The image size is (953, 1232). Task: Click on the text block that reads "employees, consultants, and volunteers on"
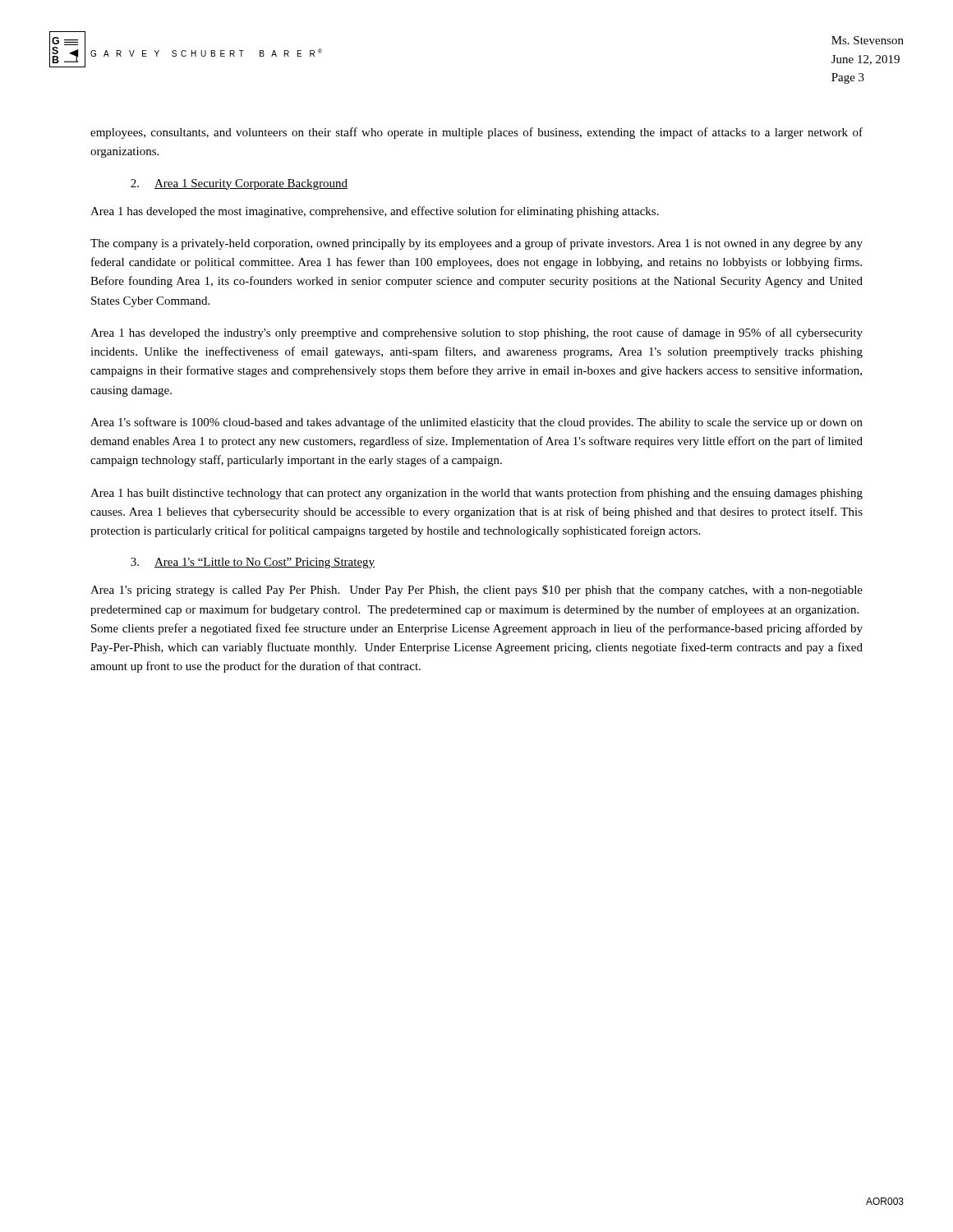[476, 142]
